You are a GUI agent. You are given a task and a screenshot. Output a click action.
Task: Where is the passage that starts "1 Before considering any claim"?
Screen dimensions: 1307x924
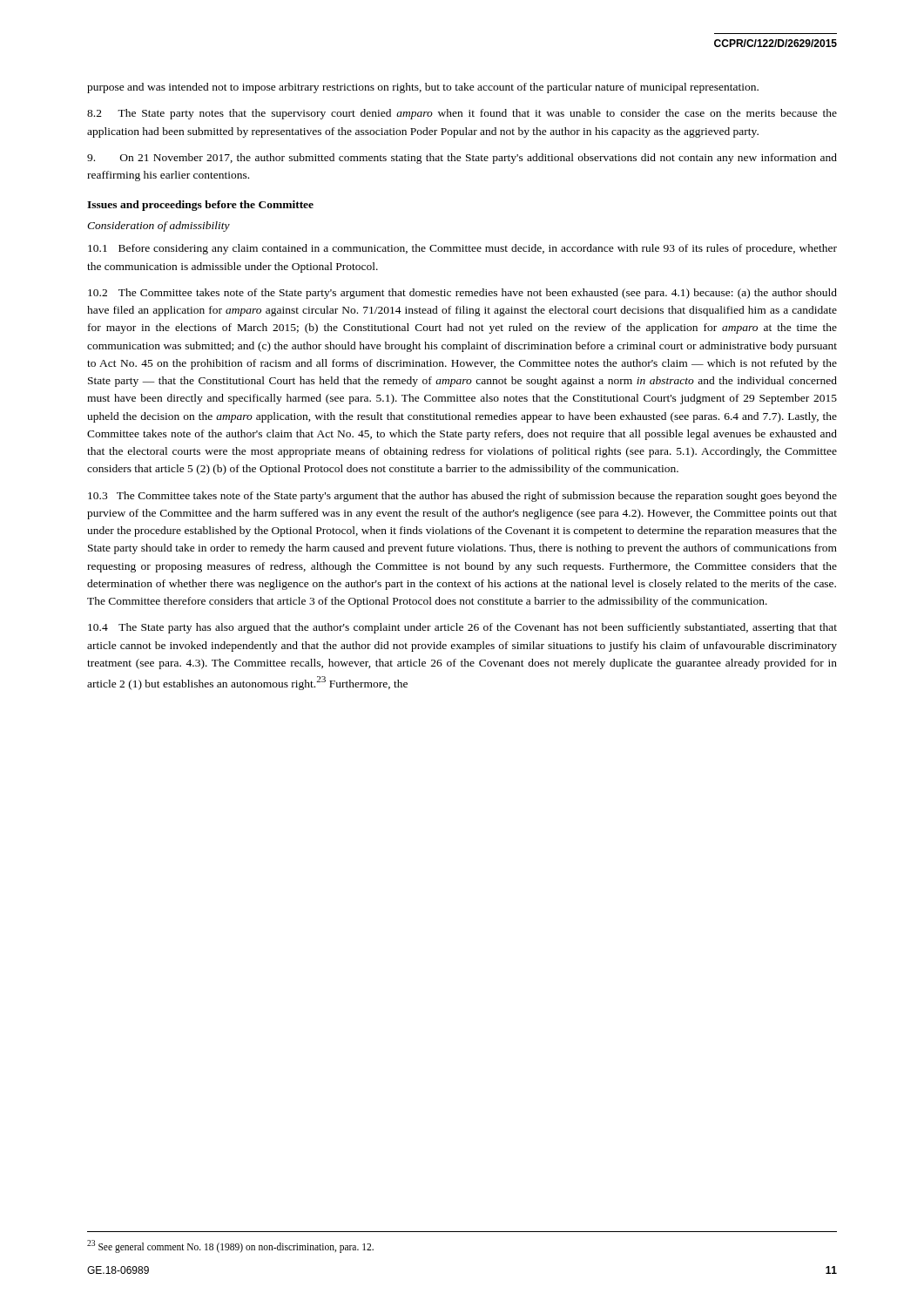click(462, 257)
